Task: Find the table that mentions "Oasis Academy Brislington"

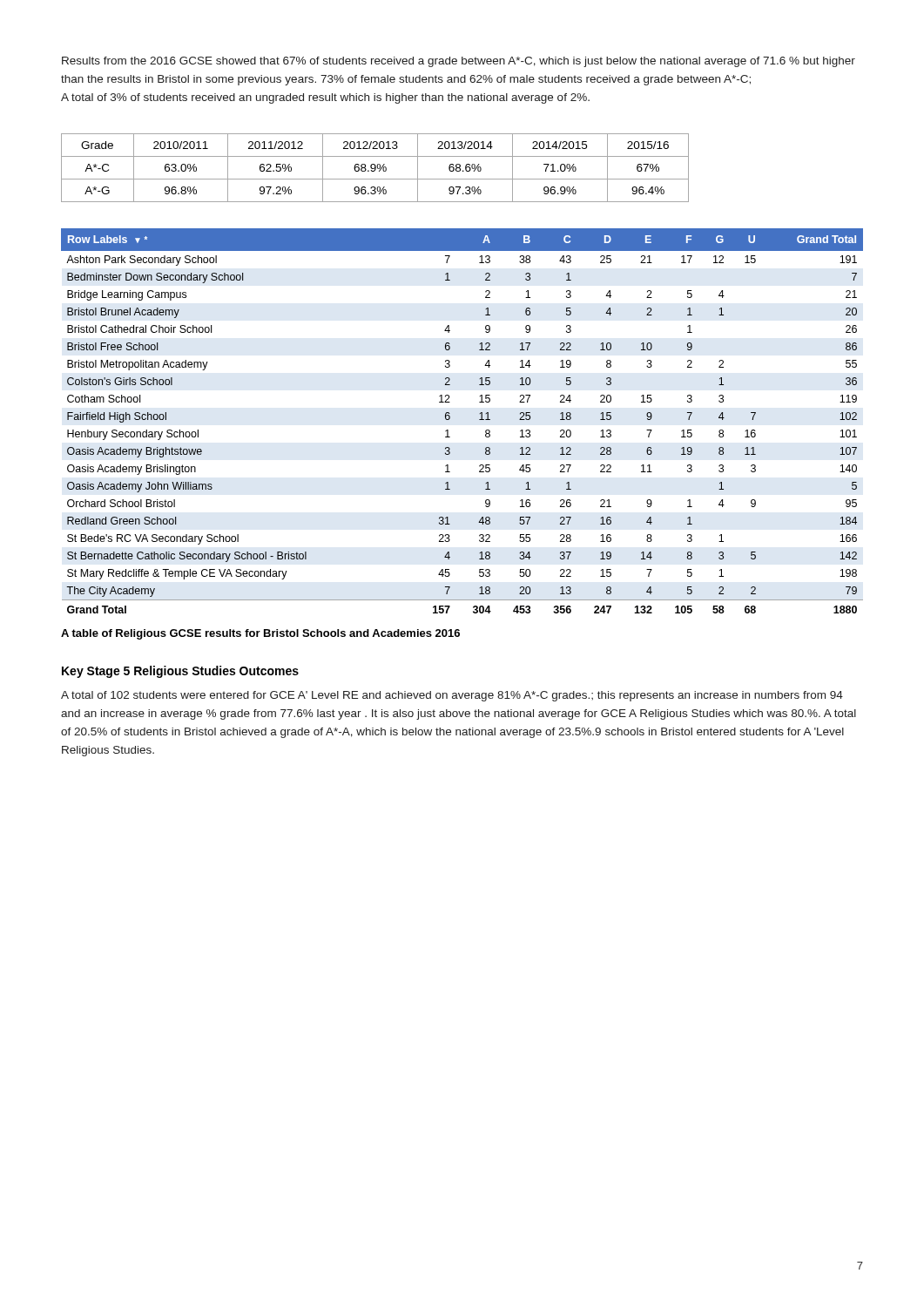Action: point(462,424)
